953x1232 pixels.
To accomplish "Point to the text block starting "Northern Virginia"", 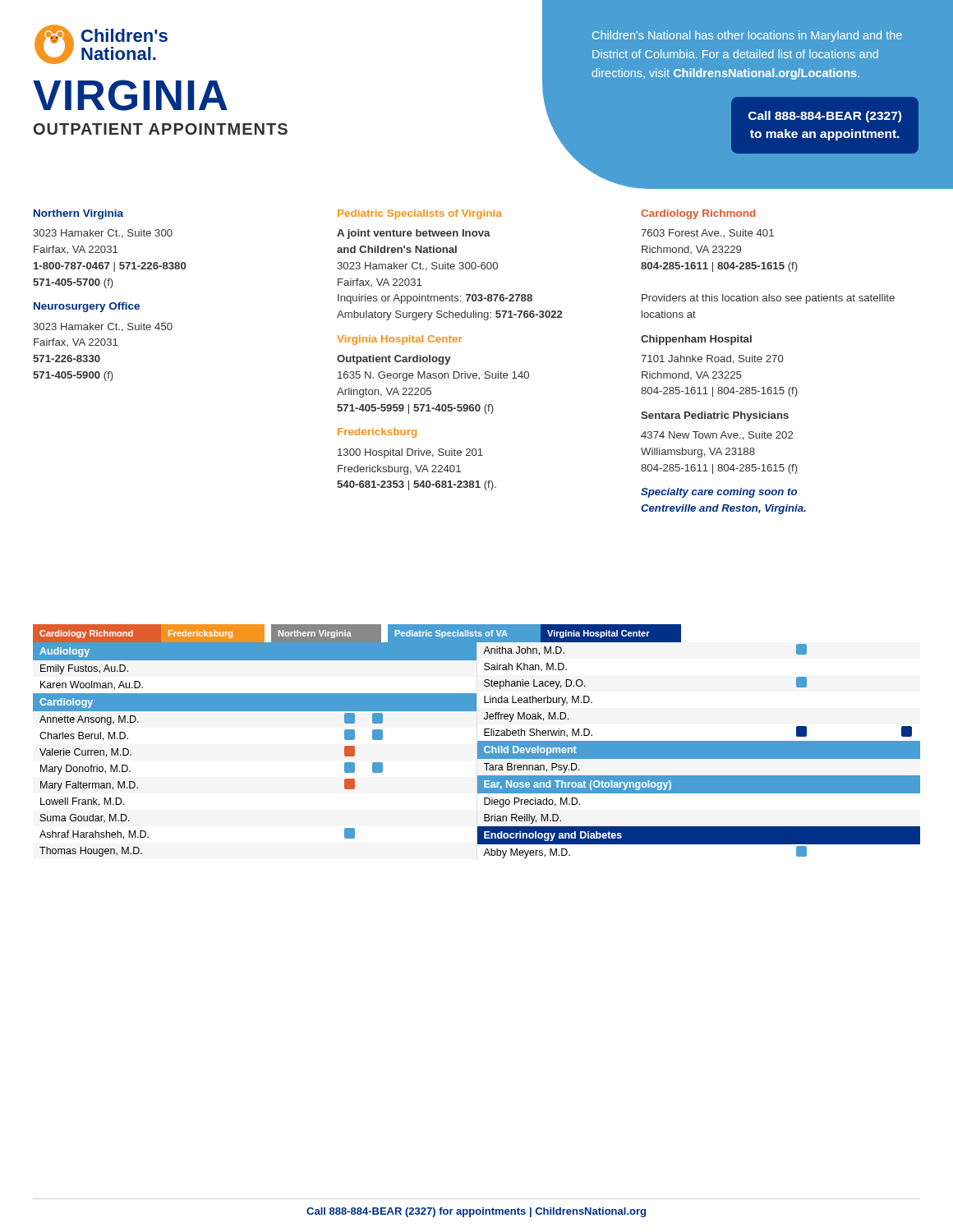I will (x=78, y=213).
